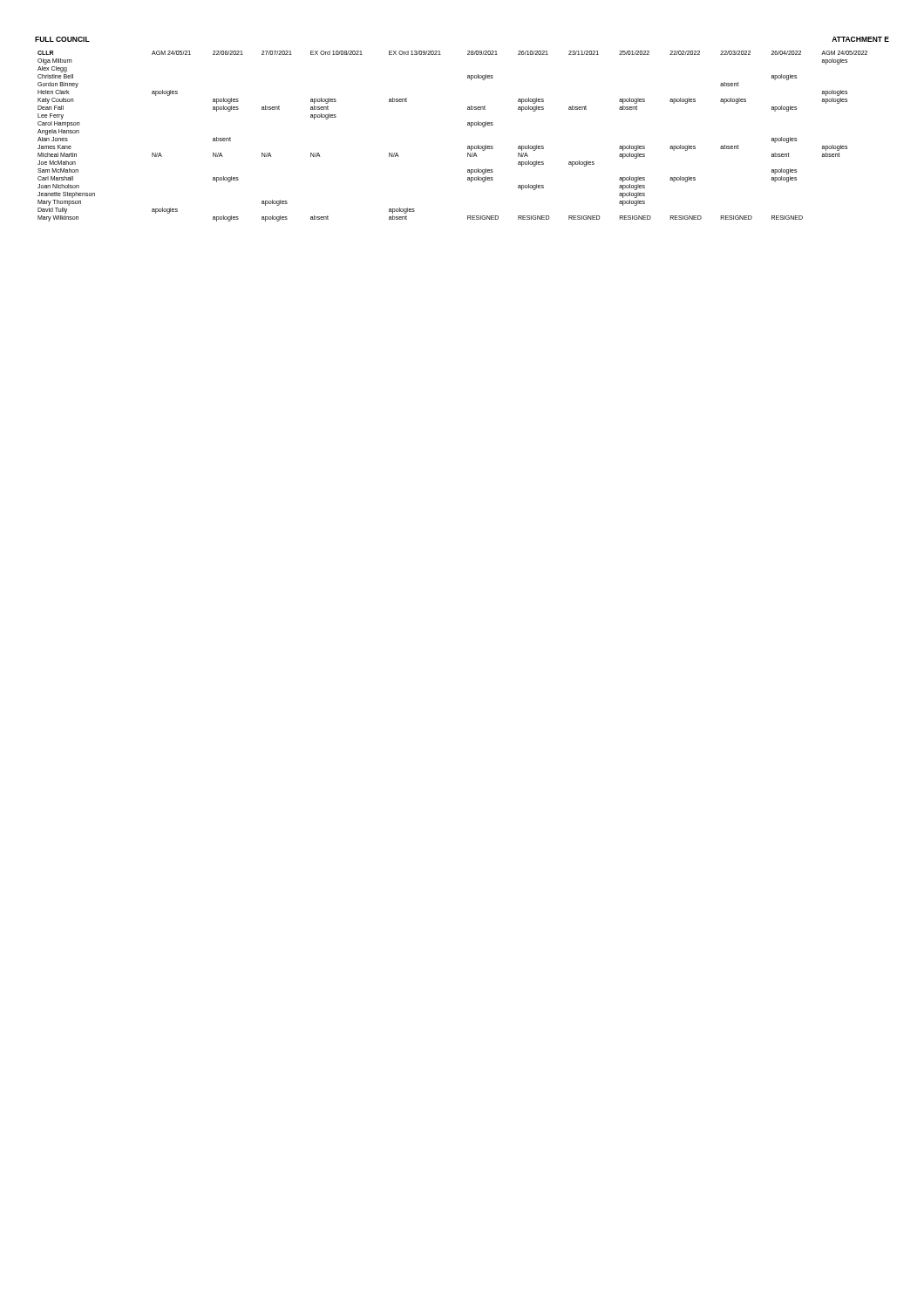The width and height of the screenshot is (924, 1308).
Task: Click on the section header with the text "FULL COUNCIL"
Action: (62, 39)
